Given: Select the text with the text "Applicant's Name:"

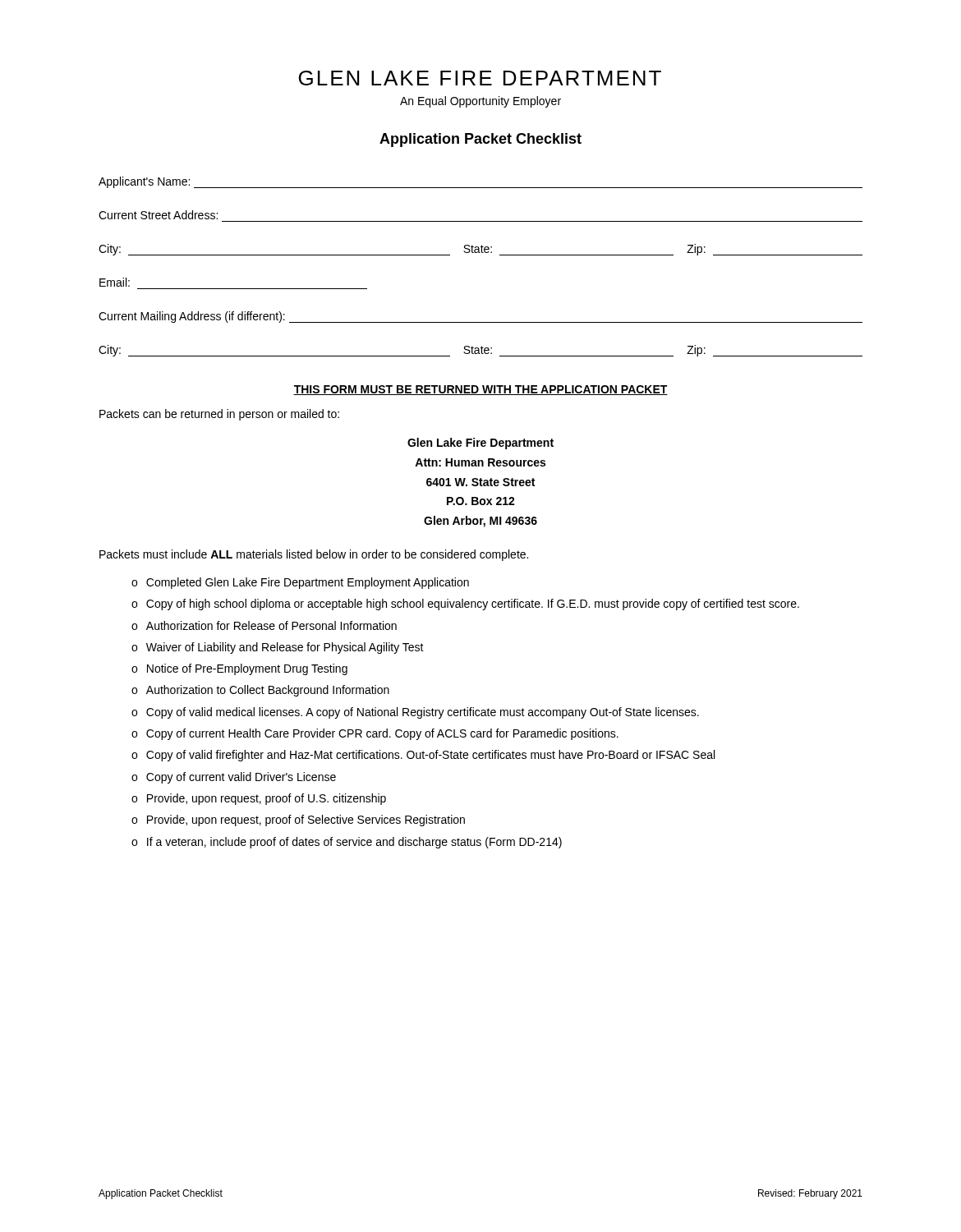Looking at the screenshot, I should [480, 180].
